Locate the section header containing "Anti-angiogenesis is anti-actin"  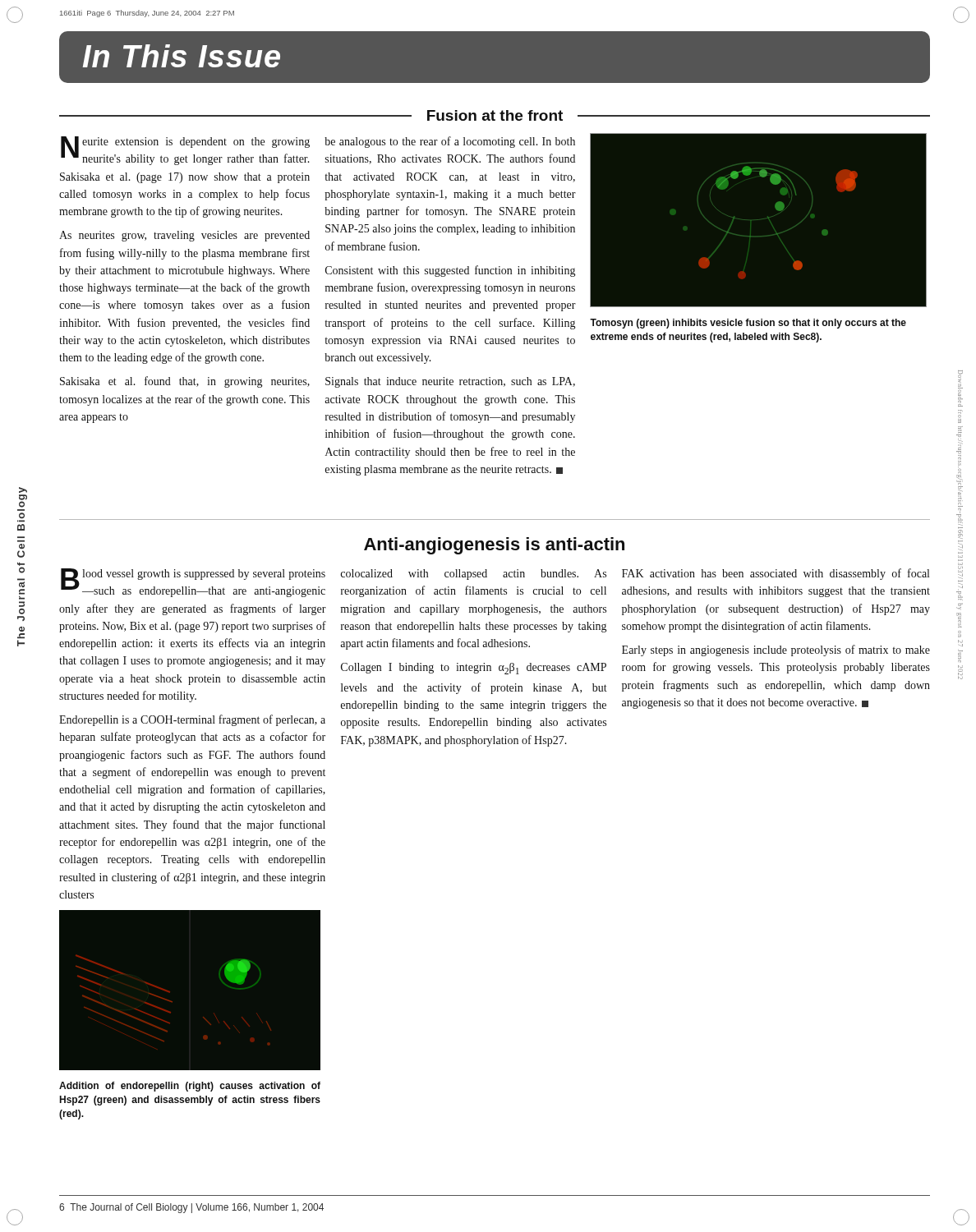[495, 545]
